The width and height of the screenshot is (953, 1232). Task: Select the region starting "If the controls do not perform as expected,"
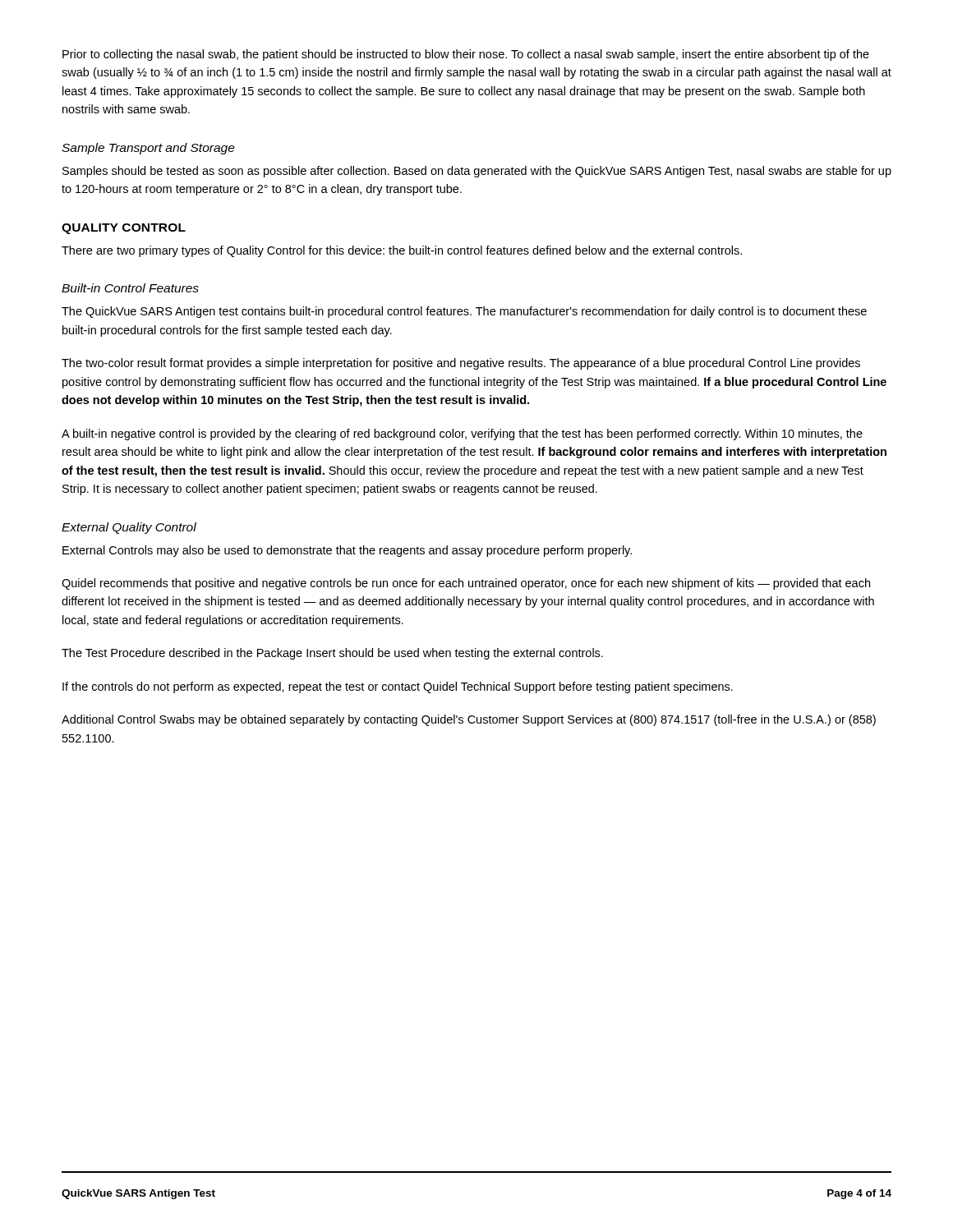398,687
